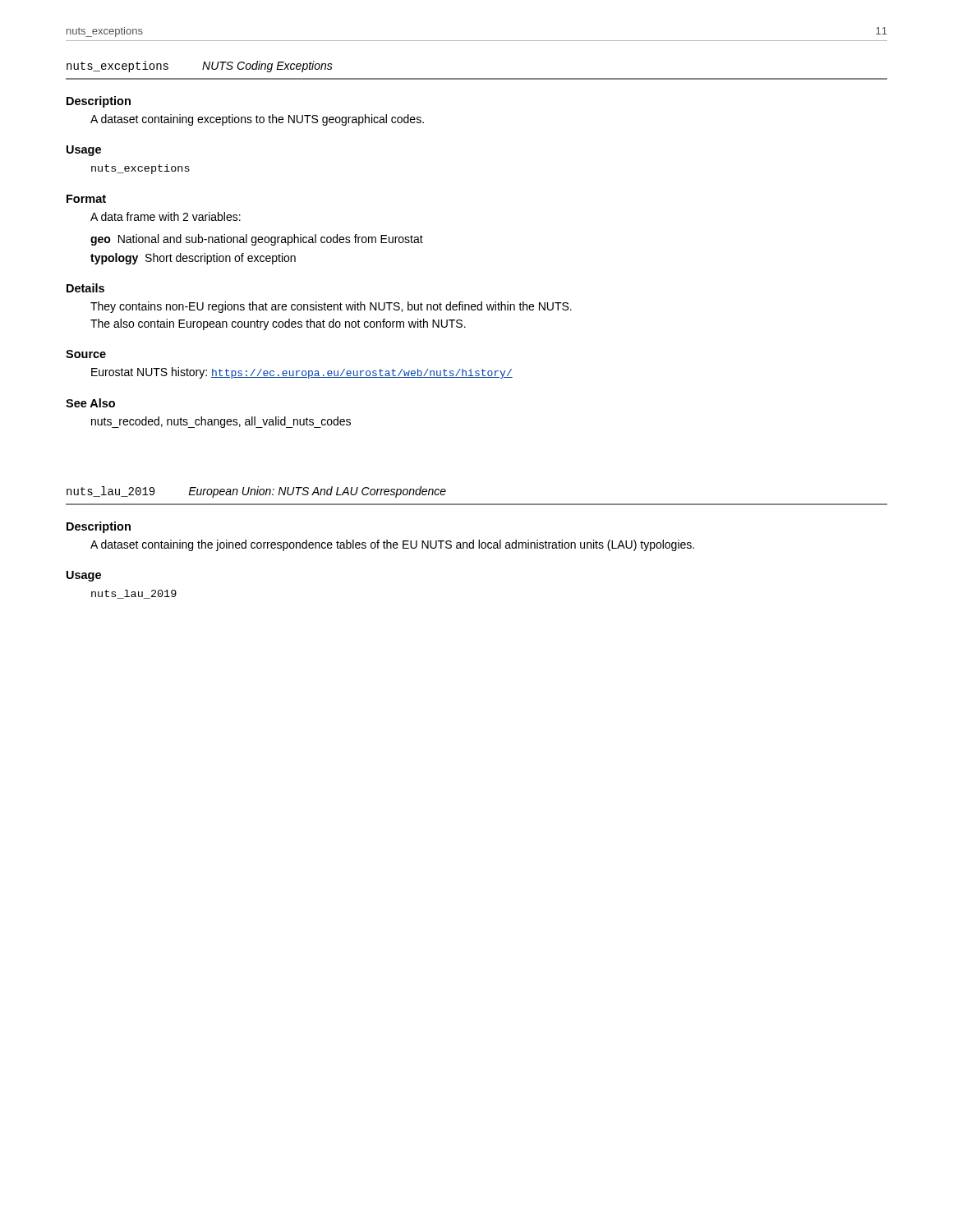This screenshot has width=953, height=1232.
Task: Locate the text starting "A dataset containing exceptions"
Action: (x=258, y=119)
